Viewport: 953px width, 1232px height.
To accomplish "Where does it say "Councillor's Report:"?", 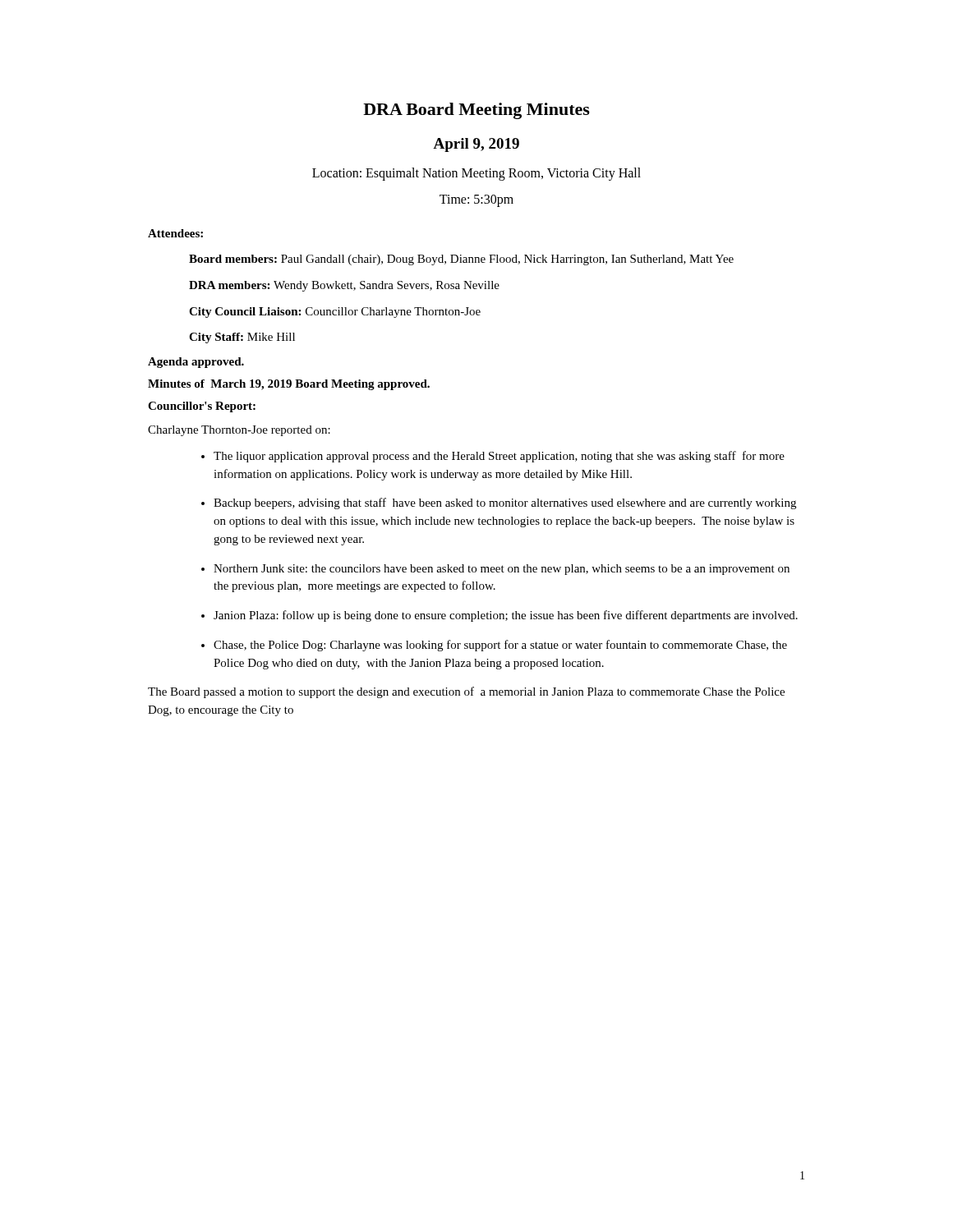I will pos(202,406).
